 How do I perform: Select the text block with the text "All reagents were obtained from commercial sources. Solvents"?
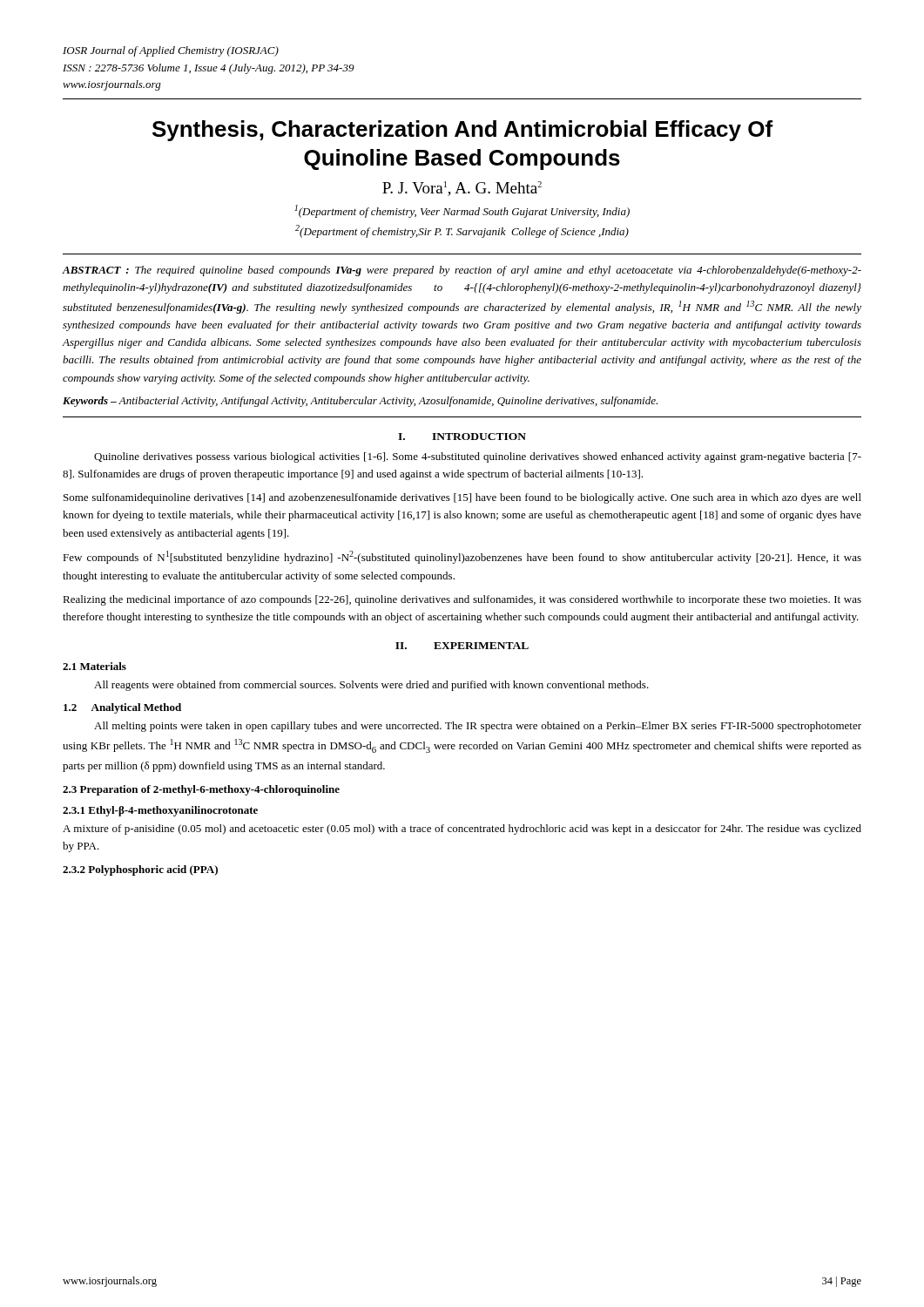462,685
